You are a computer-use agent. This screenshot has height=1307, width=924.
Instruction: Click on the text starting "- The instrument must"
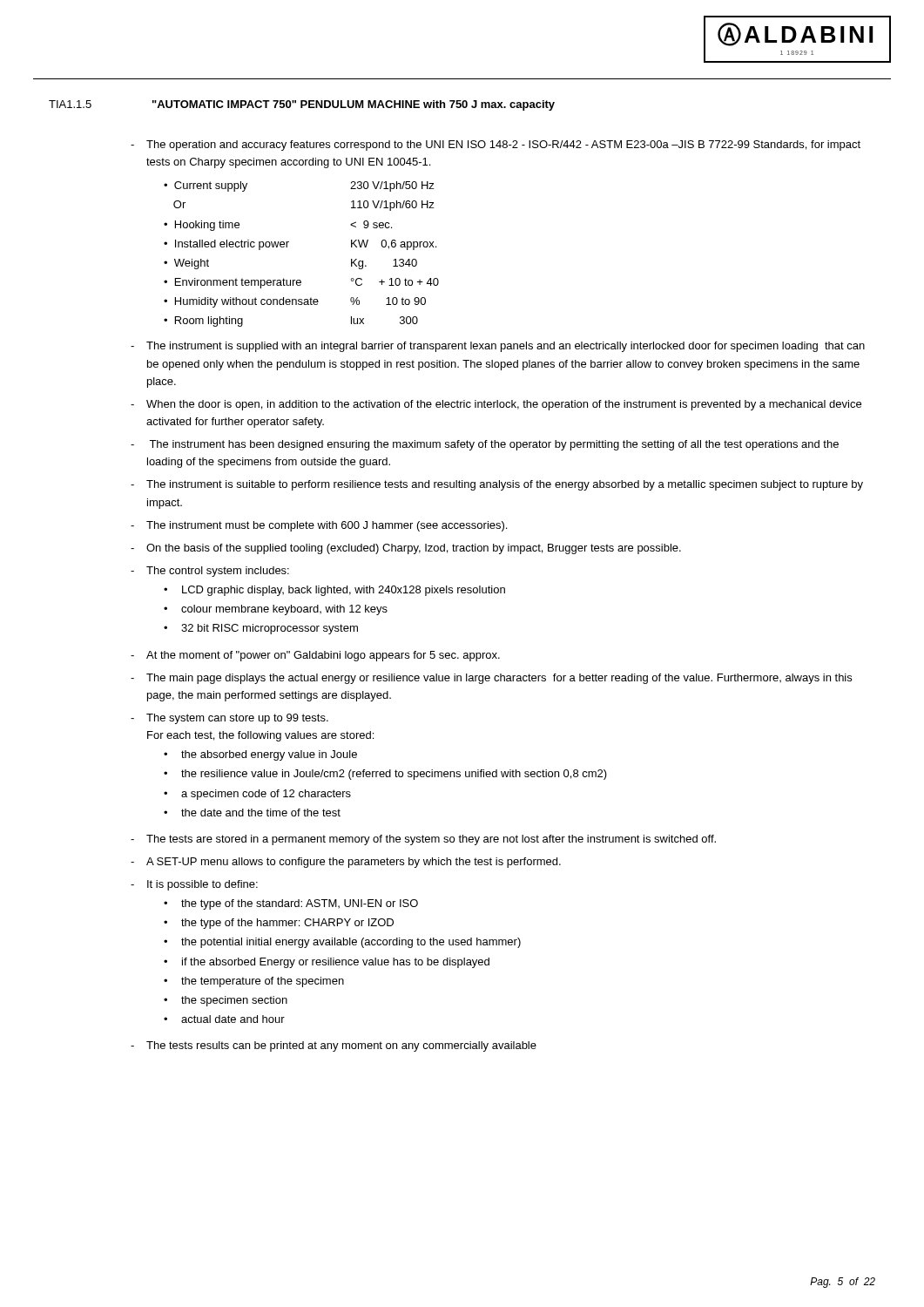[x=503, y=525]
